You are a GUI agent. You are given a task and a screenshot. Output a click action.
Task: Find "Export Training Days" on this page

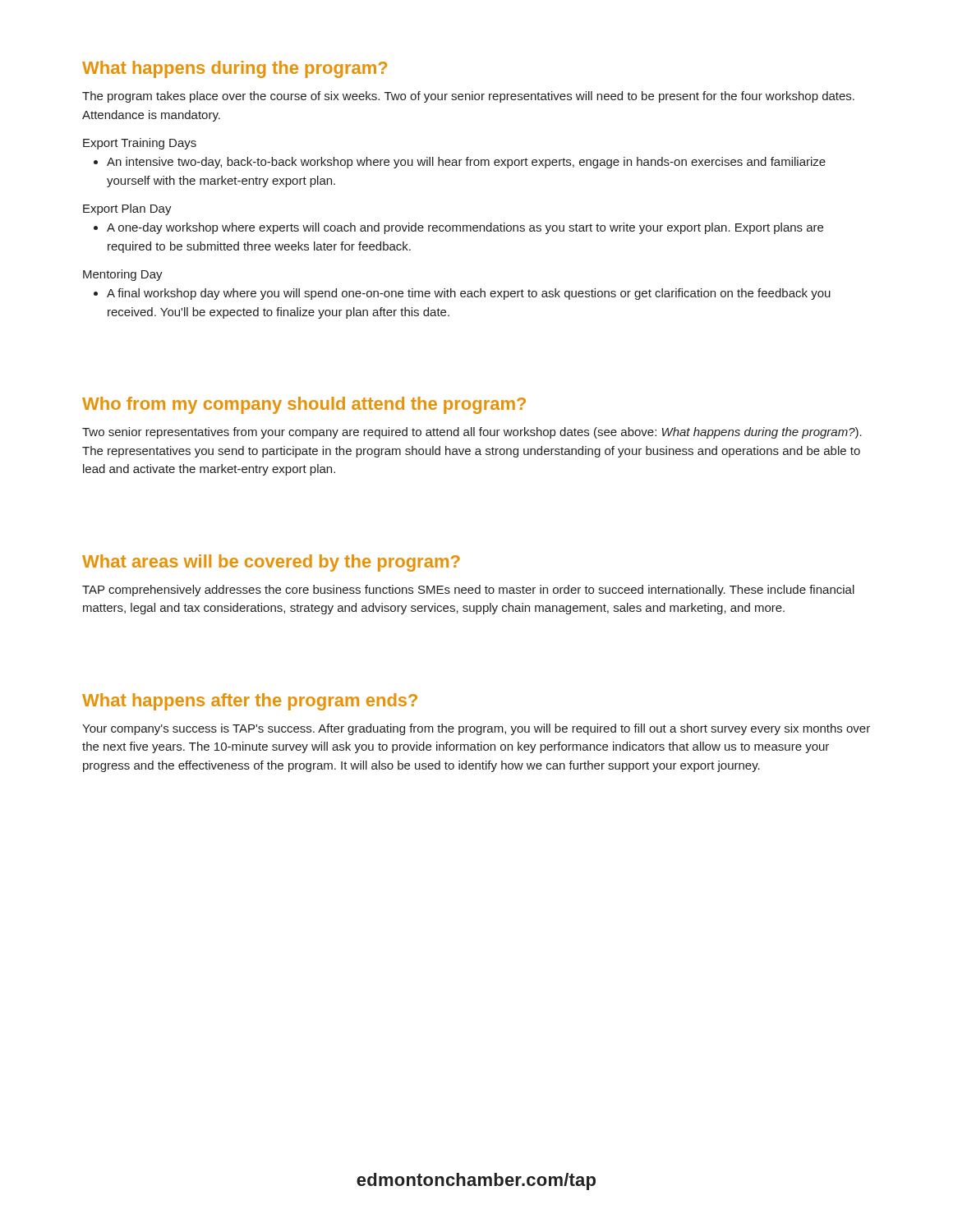[x=139, y=142]
